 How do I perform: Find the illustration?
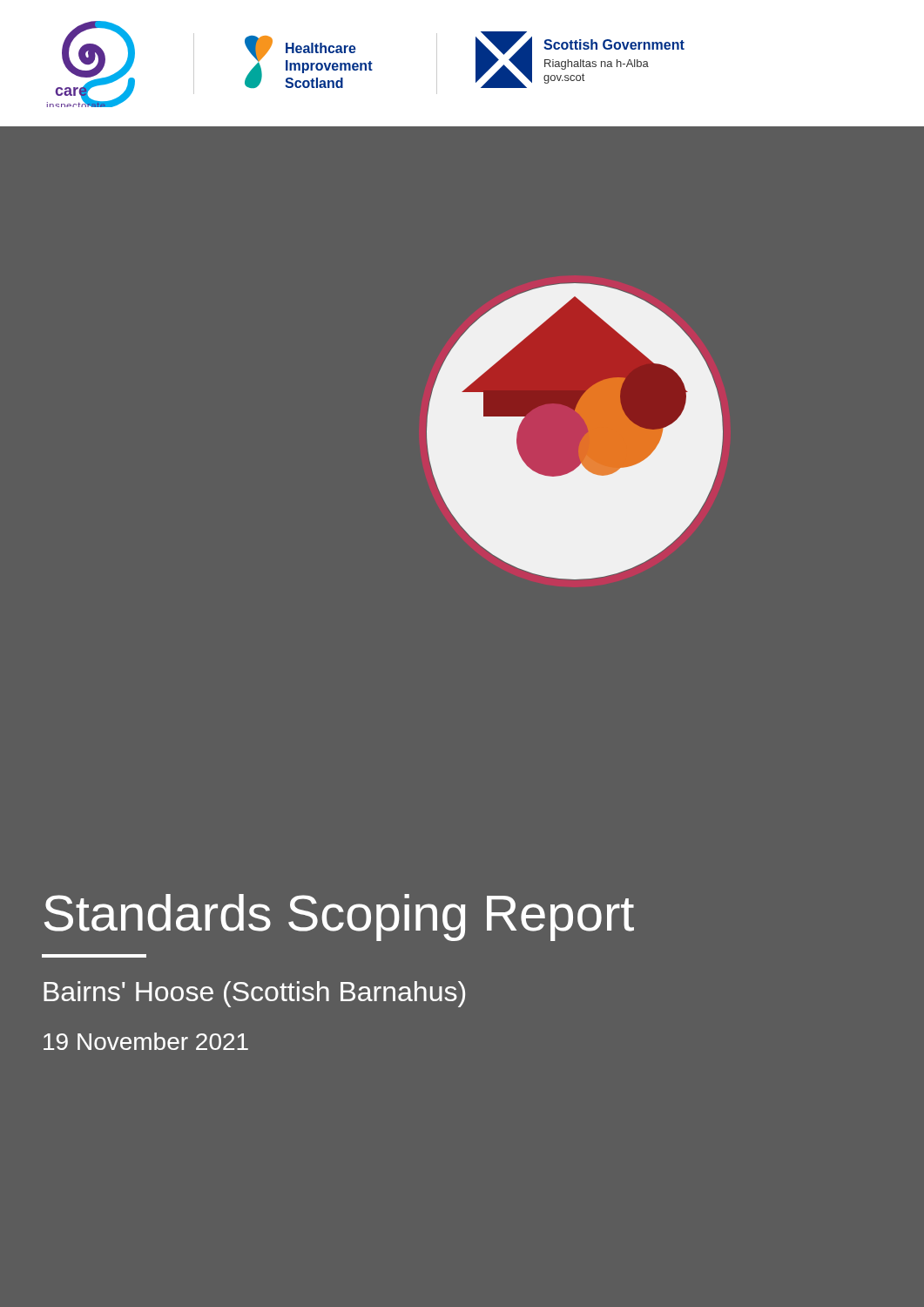pos(575,427)
